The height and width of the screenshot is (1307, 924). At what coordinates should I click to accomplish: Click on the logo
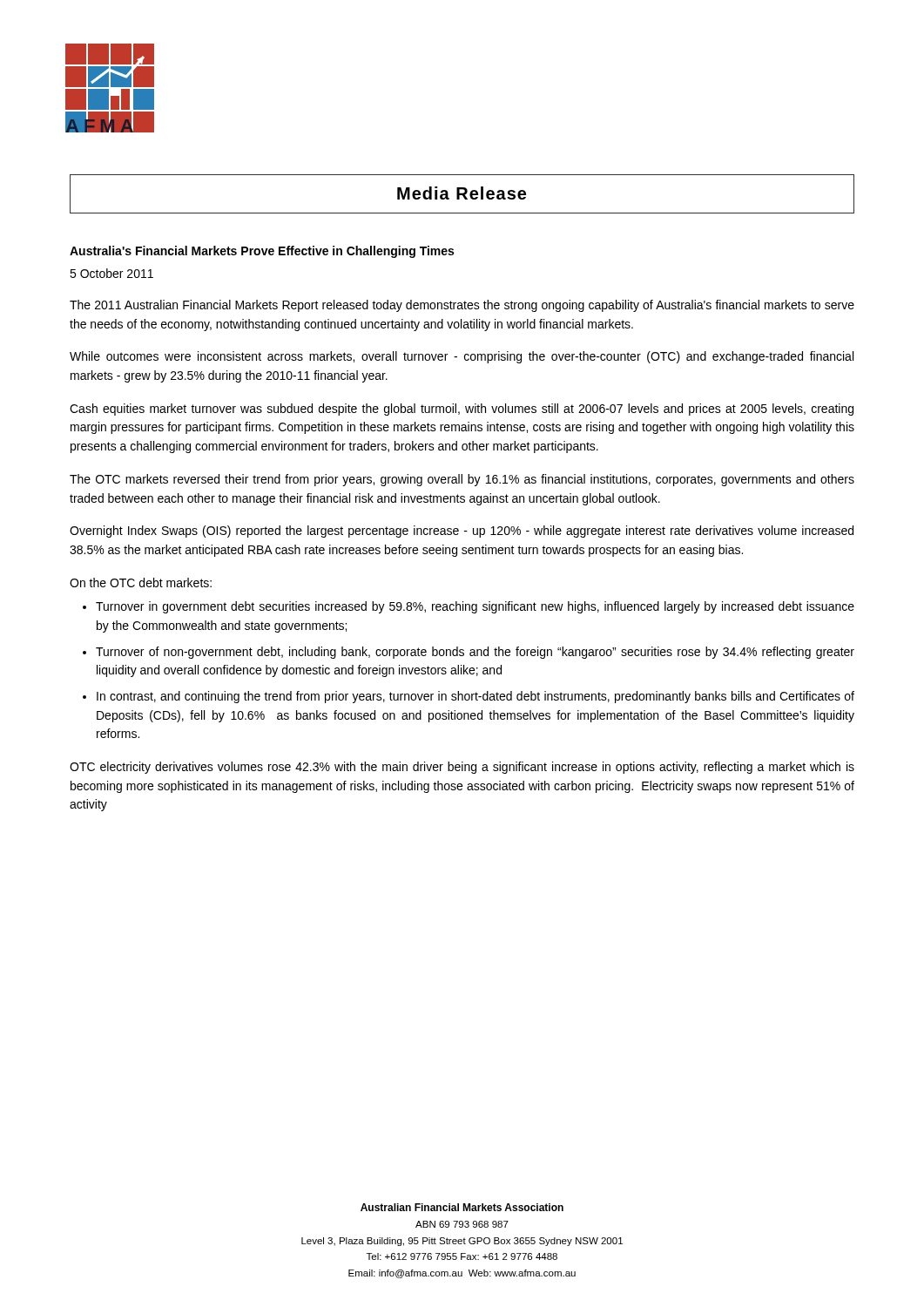122,89
